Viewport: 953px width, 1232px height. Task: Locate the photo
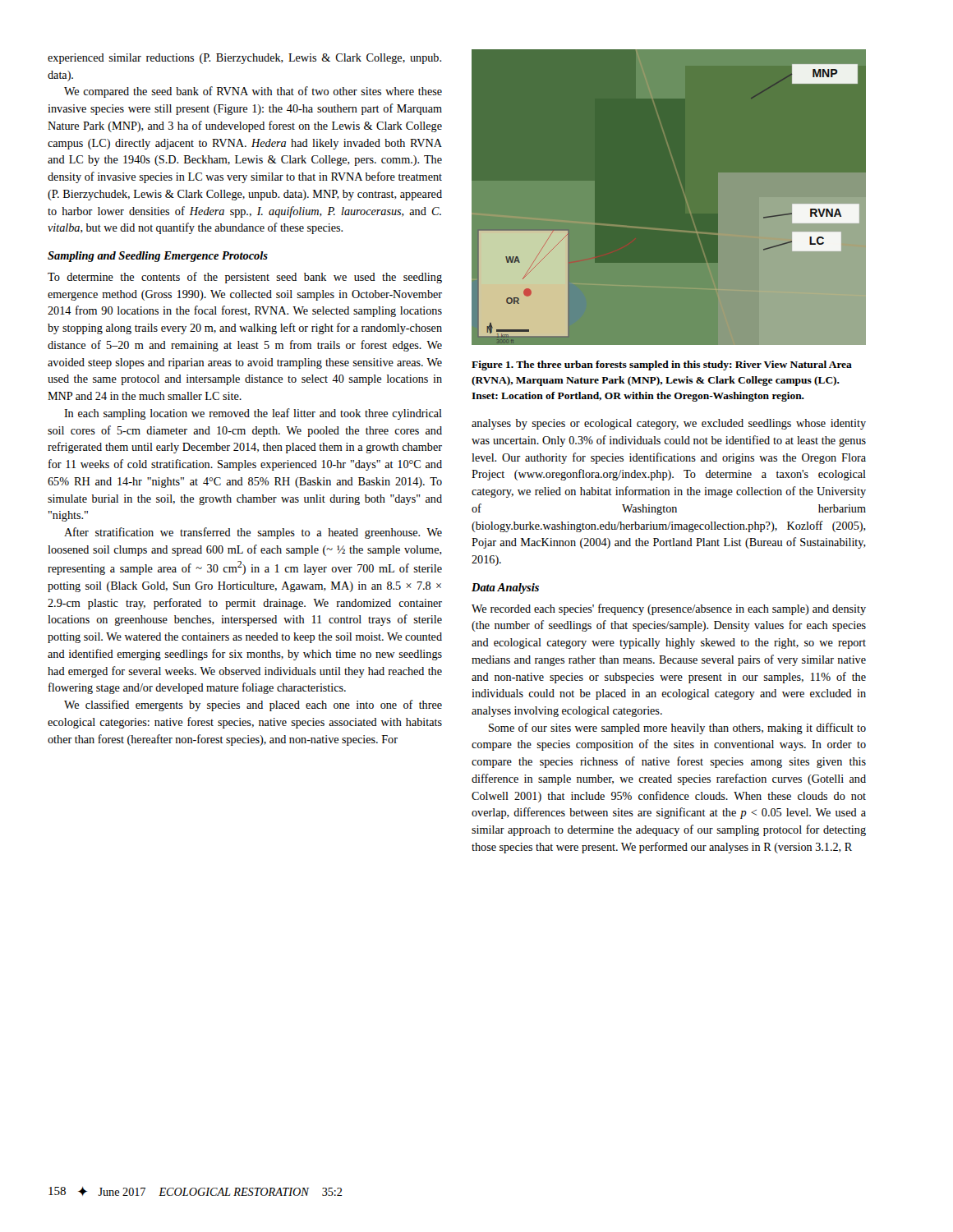pyautogui.click(x=669, y=200)
